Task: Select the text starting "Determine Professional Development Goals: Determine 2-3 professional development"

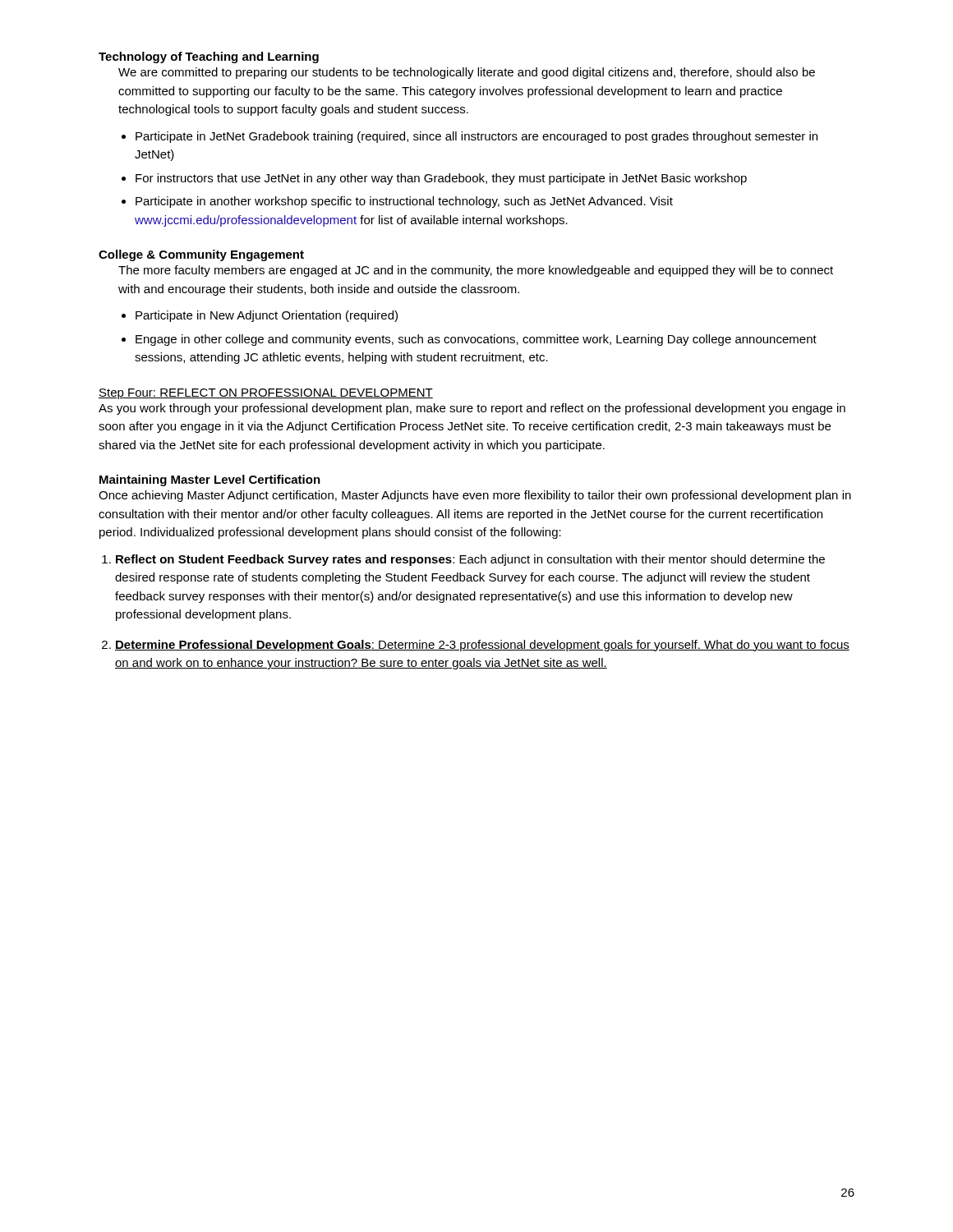Action: [x=482, y=653]
